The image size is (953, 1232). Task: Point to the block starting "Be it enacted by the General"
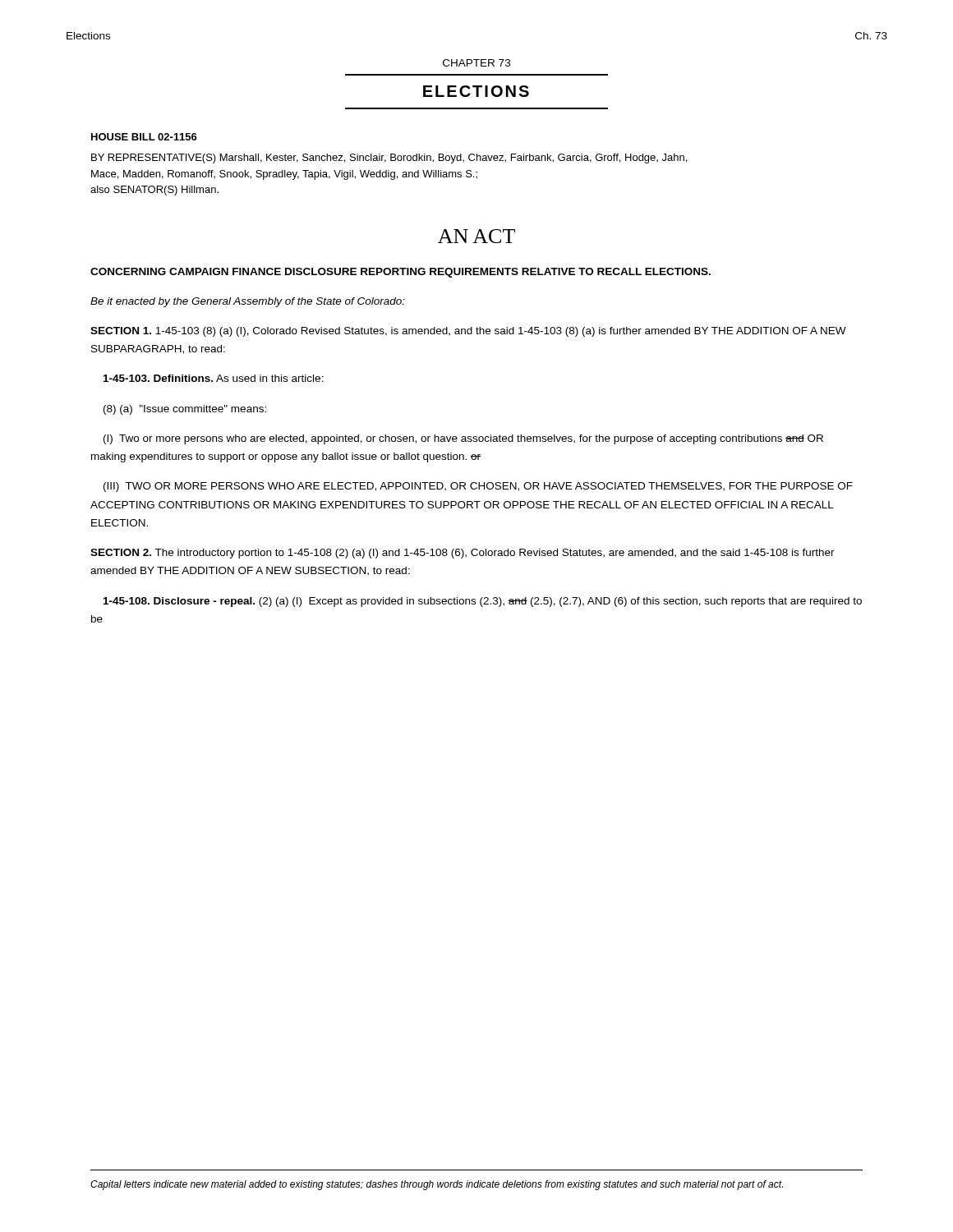(248, 301)
